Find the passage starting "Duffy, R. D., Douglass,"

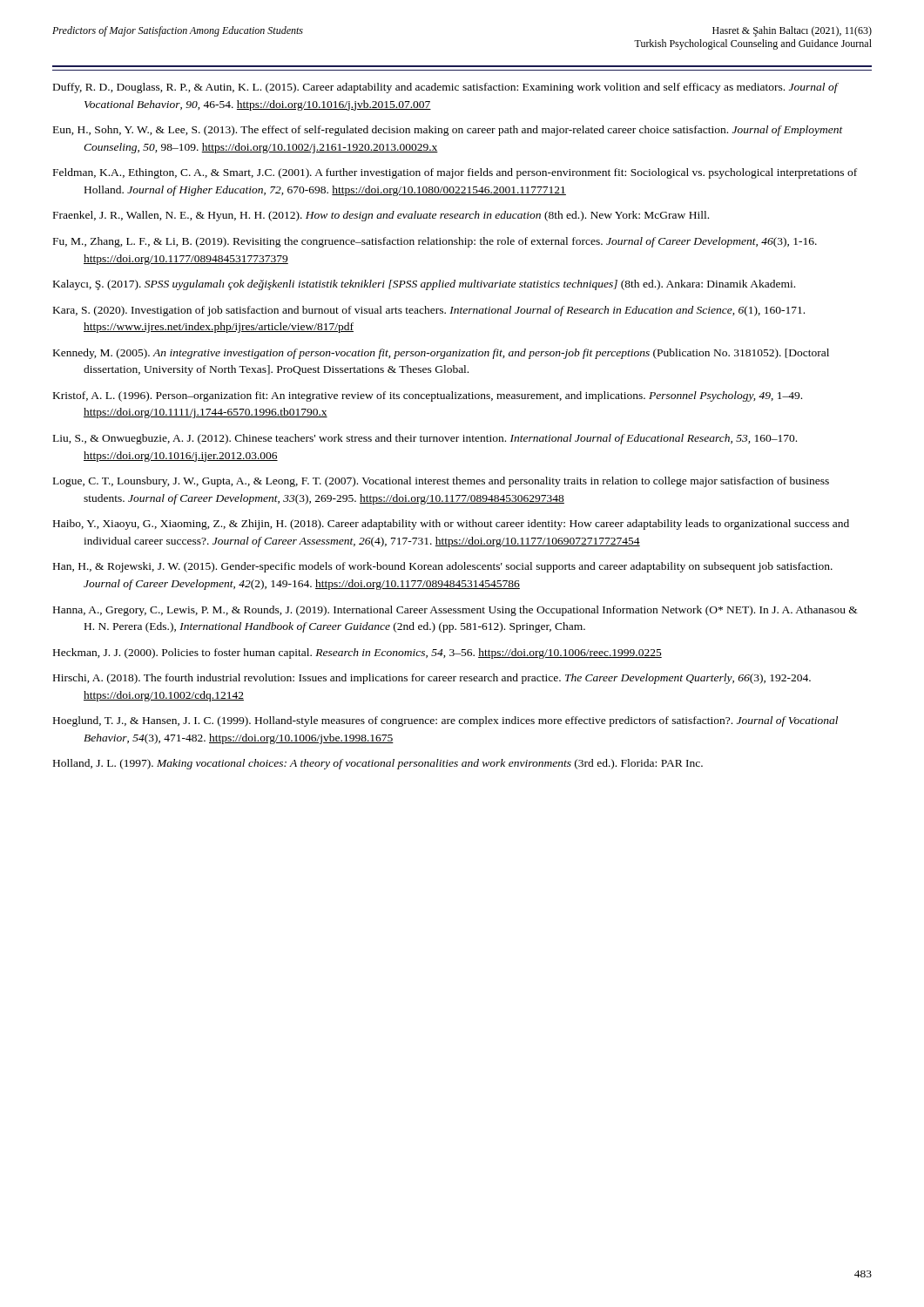coord(445,95)
